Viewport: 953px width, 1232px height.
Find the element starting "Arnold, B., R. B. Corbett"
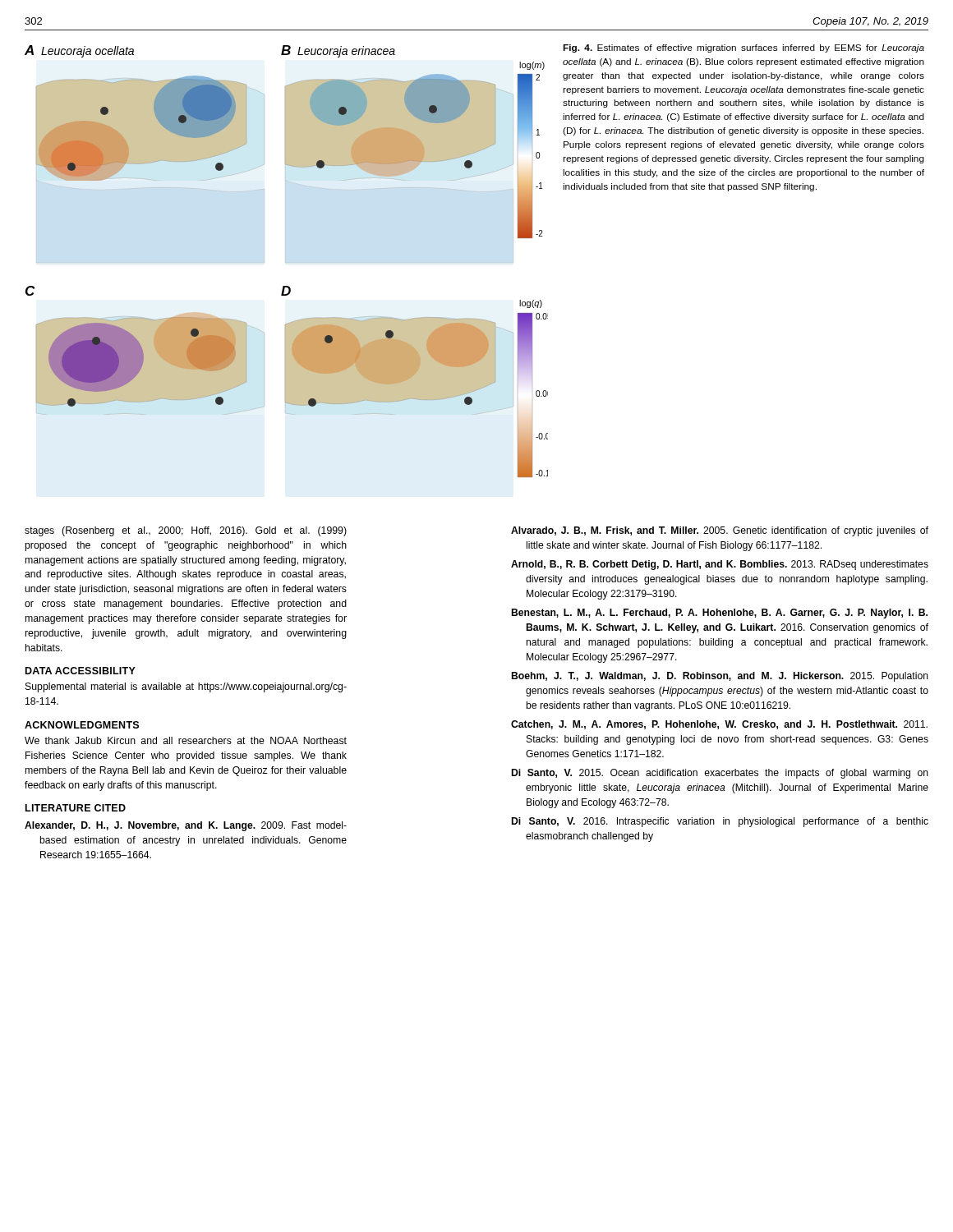(x=720, y=579)
